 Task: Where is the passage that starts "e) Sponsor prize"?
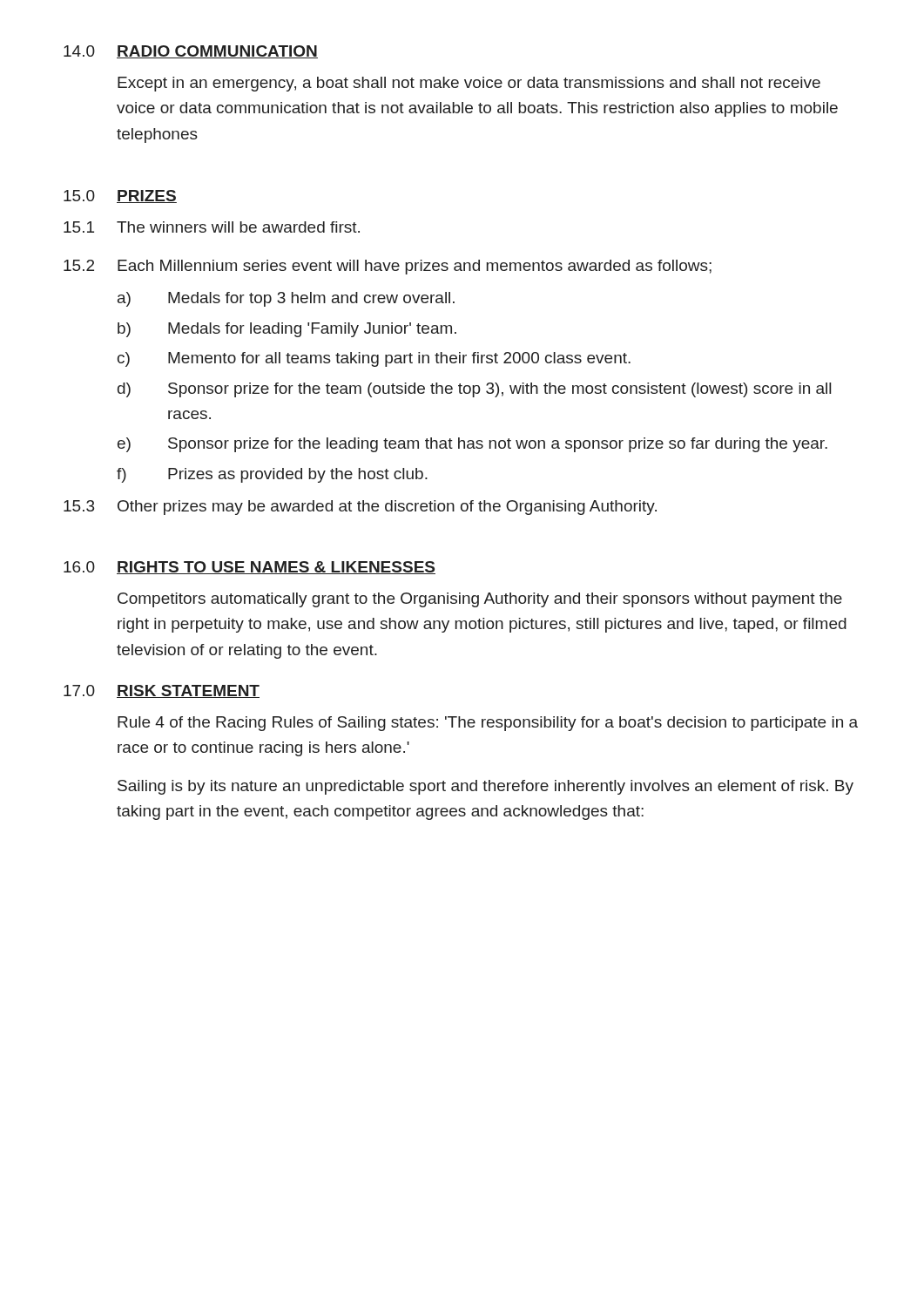coord(489,444)
